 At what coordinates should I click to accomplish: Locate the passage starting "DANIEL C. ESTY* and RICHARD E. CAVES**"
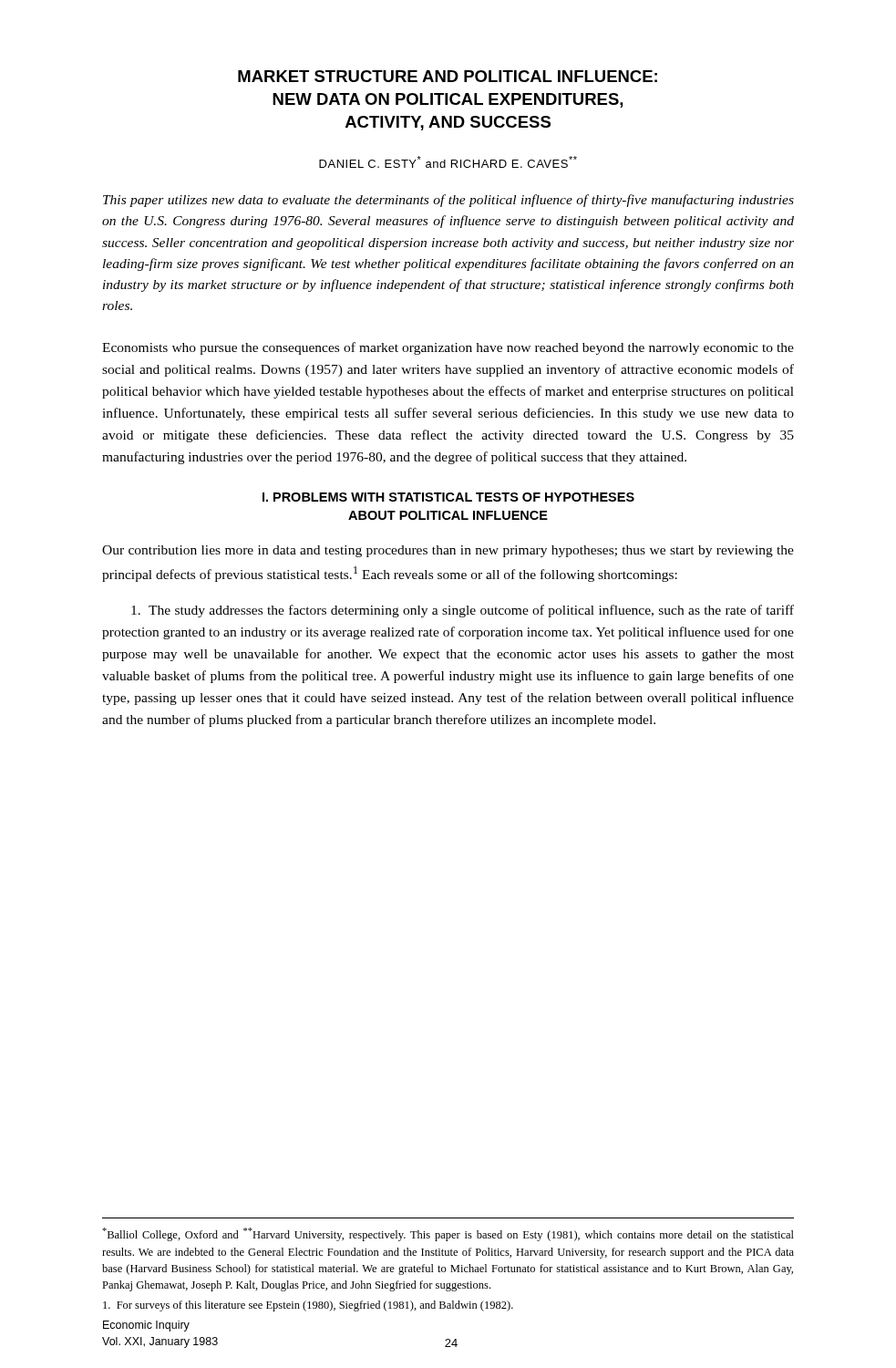[x=448, y=162]
